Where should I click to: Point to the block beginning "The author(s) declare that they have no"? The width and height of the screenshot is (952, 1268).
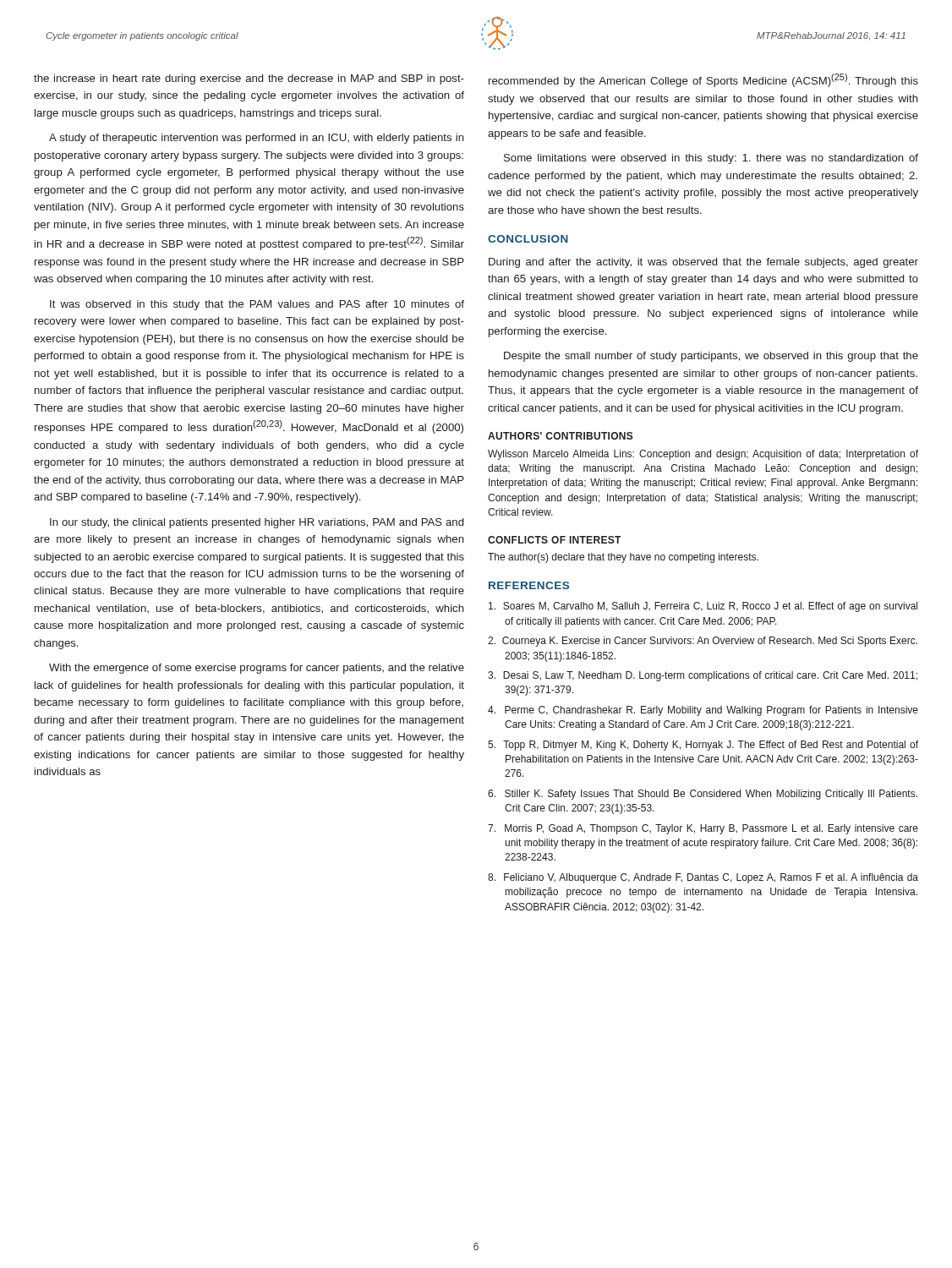703,558
